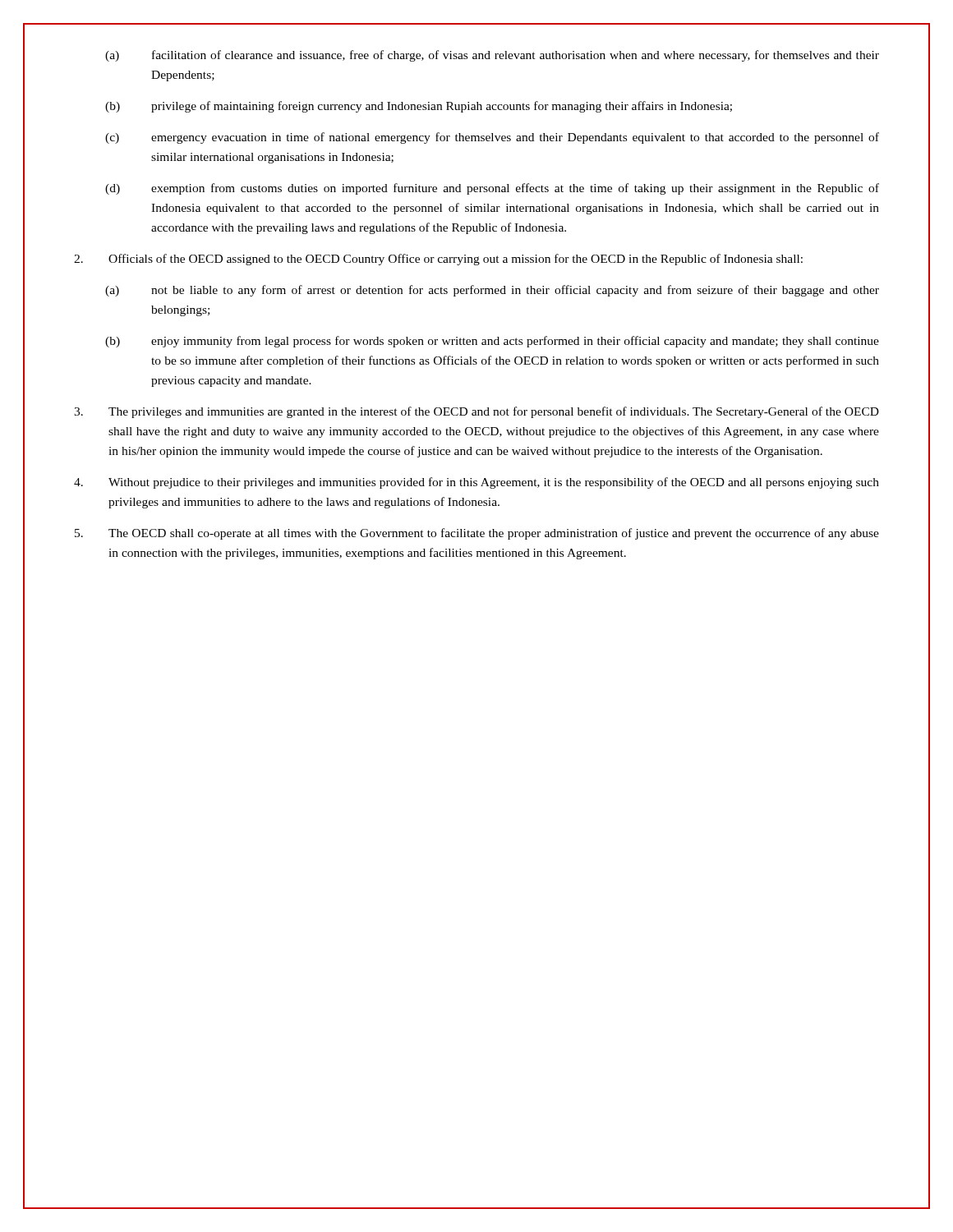The image size is (953, 1232).
Task: Select the text block containing "The privileges and immunities are granted"
Action: (476, 431)
